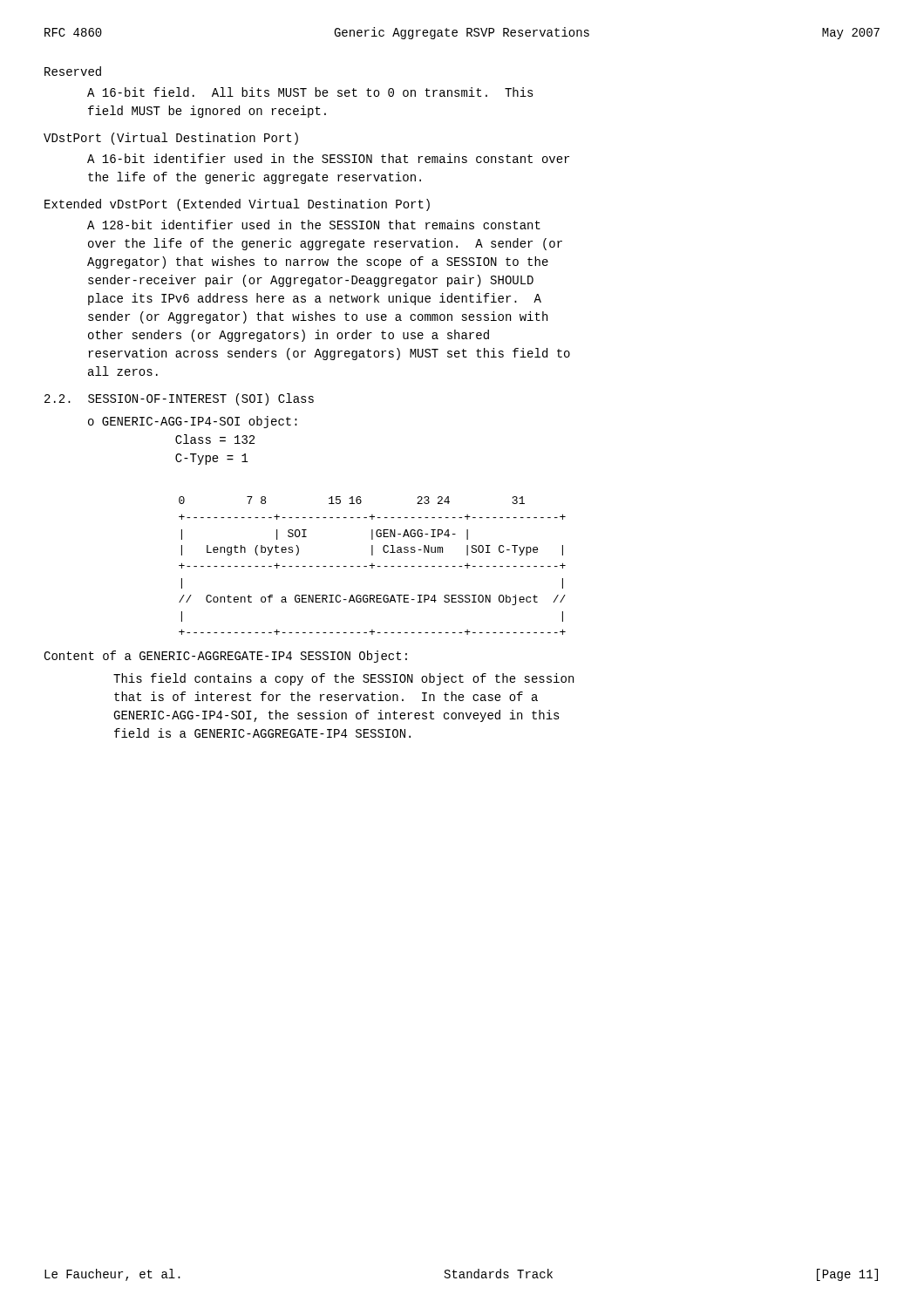The width and height of the screenshot is (924, 1308).
Task: Select the text starting "o GENERIC-AGG-IP4-SOI object: Class ="
Action: (x=193, y=440)
